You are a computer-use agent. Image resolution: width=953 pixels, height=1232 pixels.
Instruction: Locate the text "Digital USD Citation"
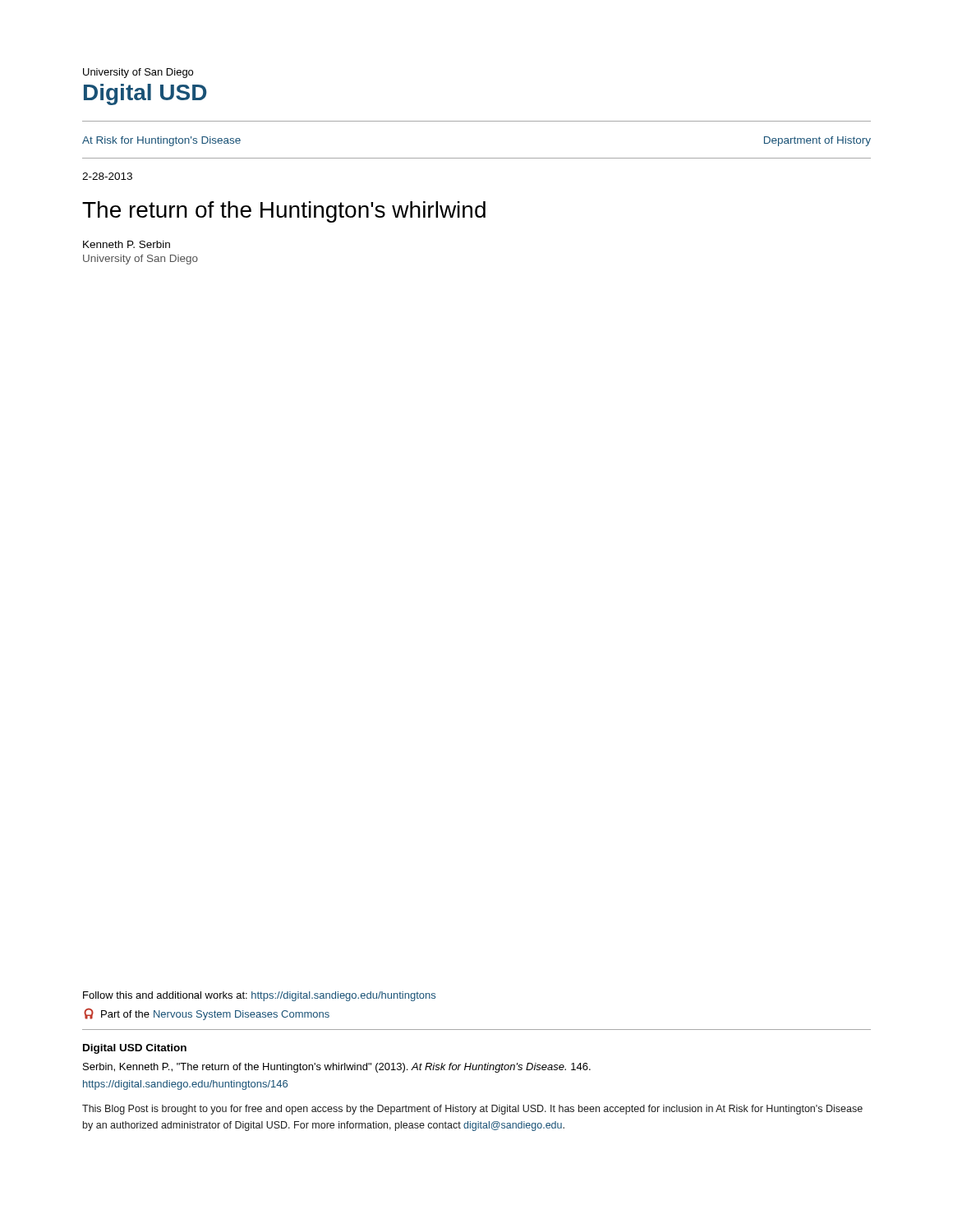135,1047
